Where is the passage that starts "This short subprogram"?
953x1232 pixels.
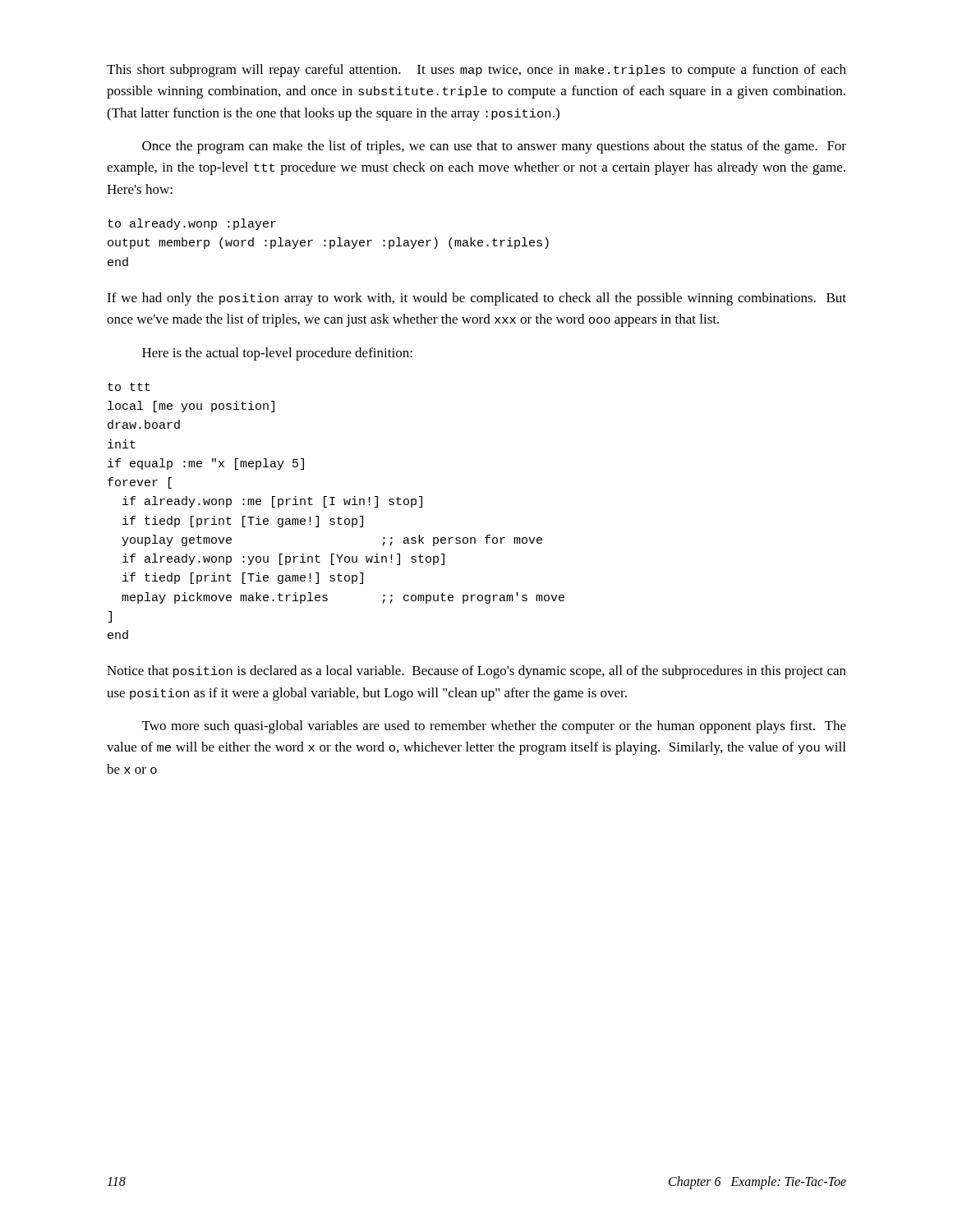(x=476, y=92)
